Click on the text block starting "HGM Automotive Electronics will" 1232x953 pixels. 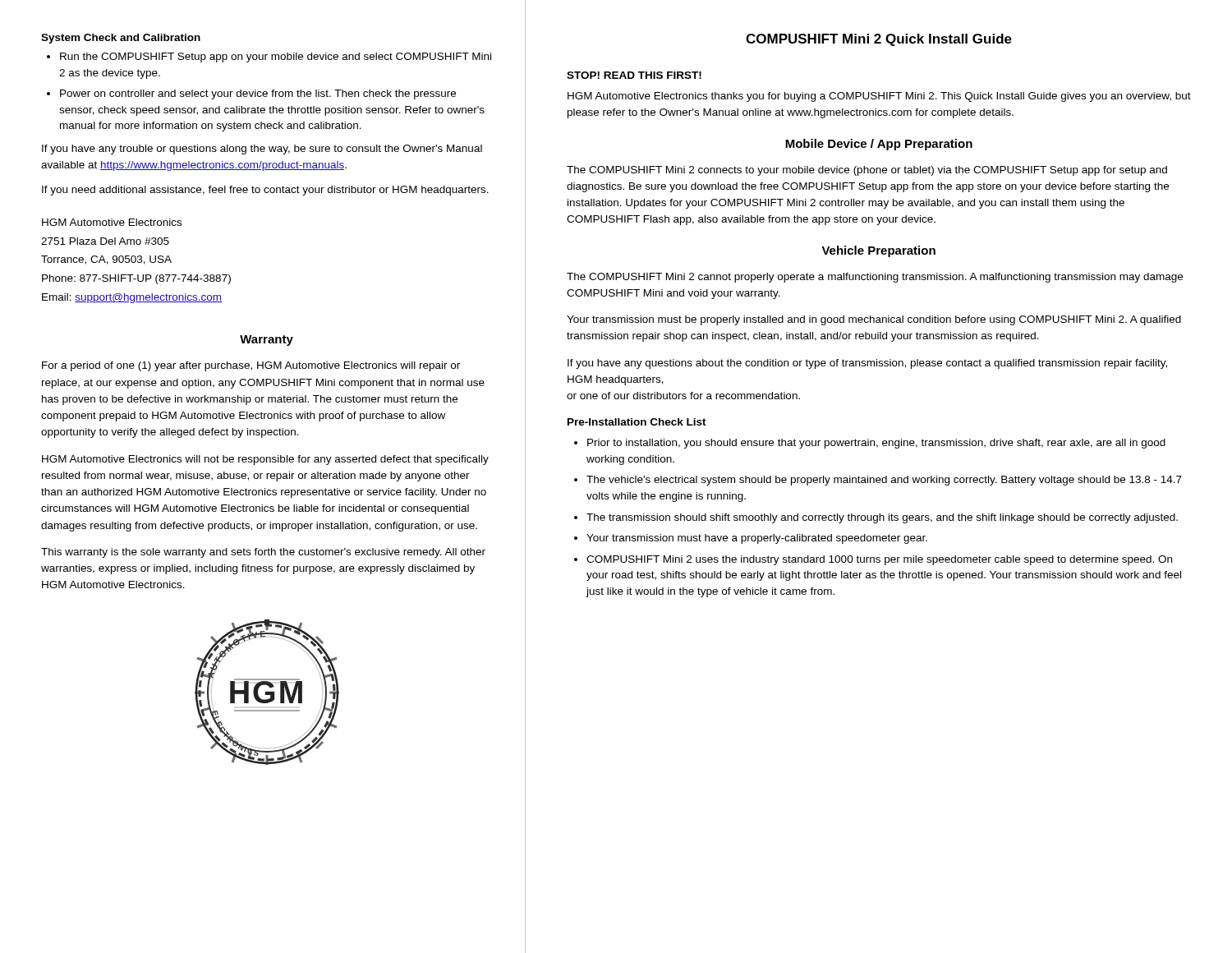(x=265, y=492)
